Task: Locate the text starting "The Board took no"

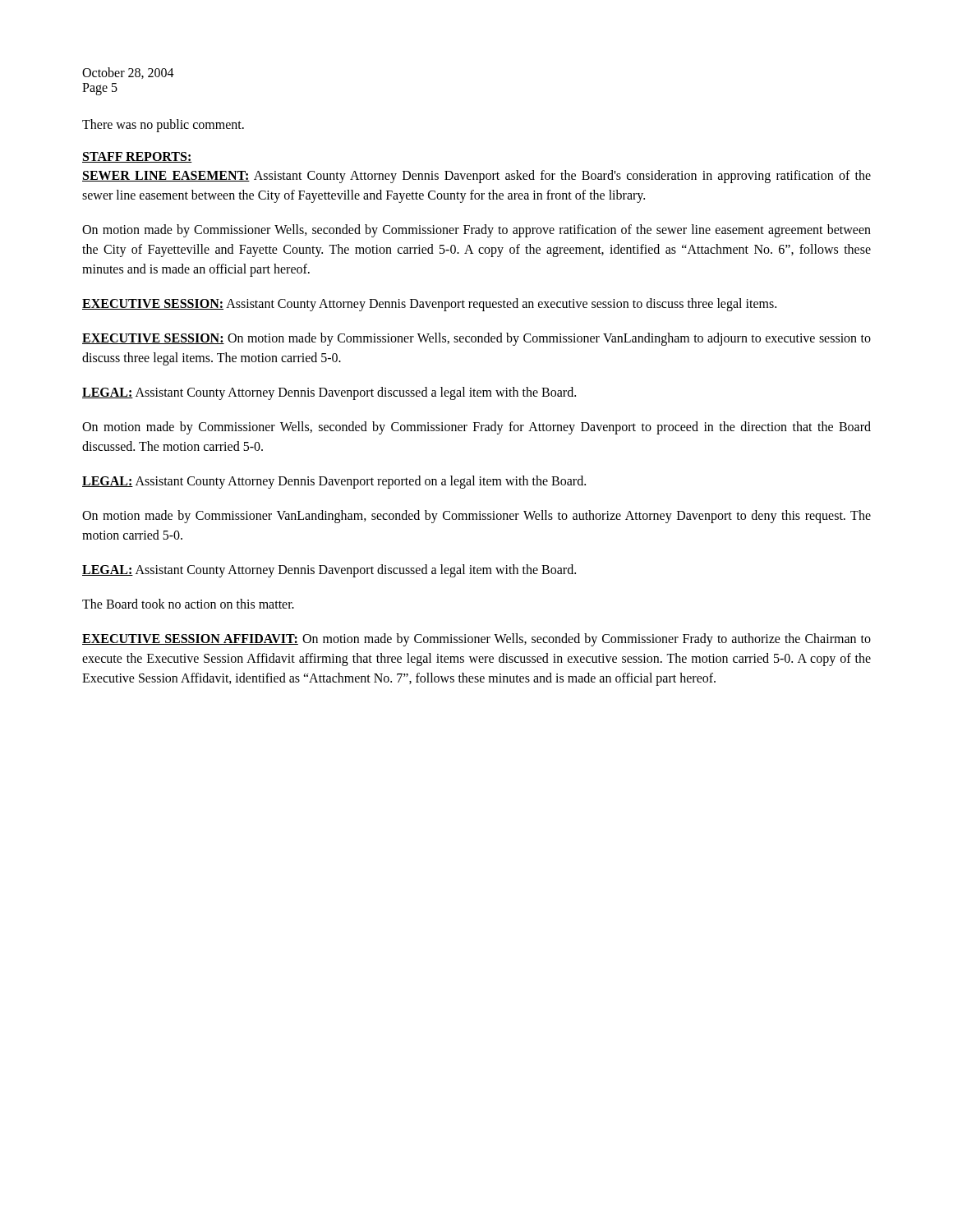Action: (x=188, y=604)
